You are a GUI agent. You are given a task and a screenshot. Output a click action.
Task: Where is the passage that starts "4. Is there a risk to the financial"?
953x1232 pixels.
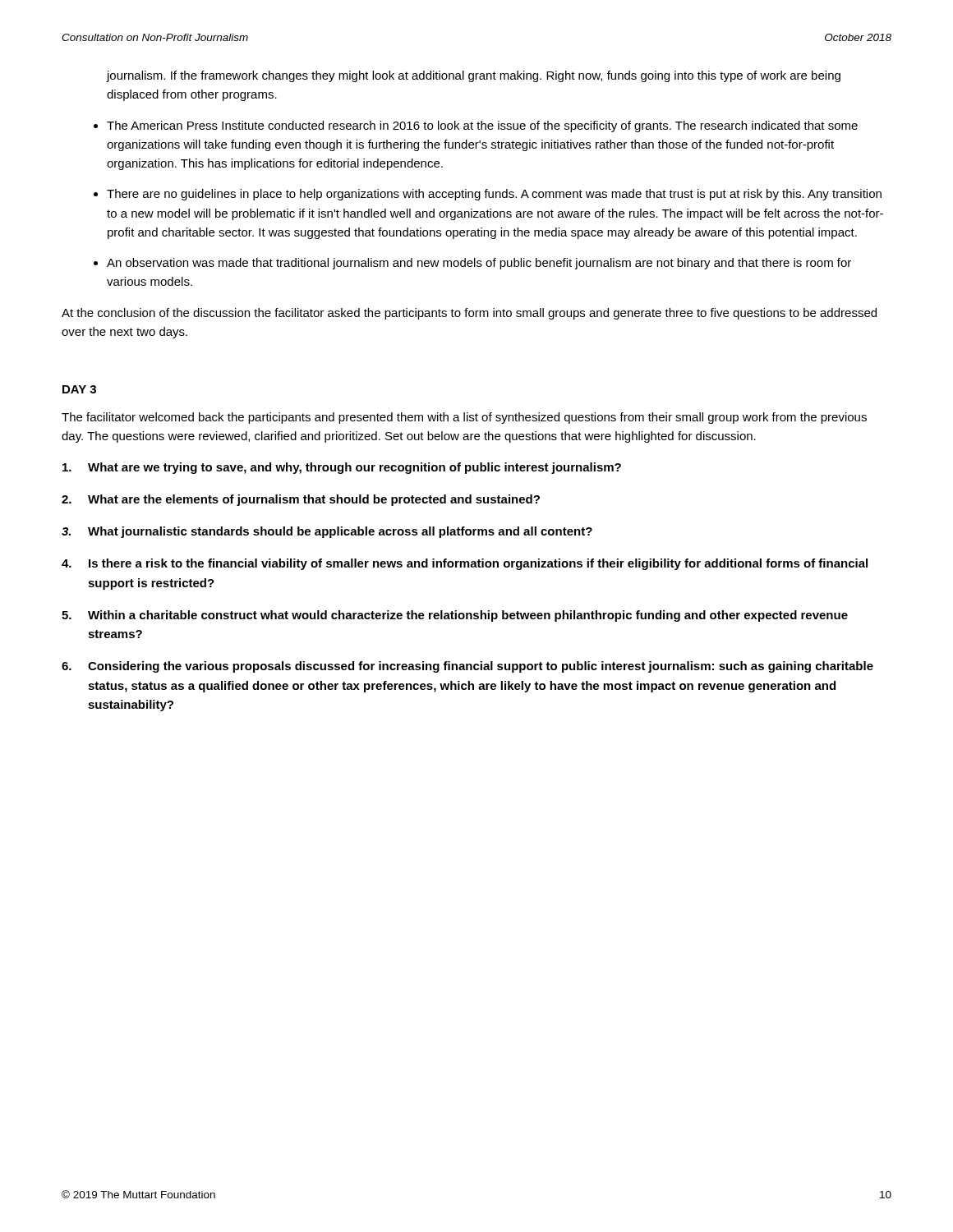476,573
